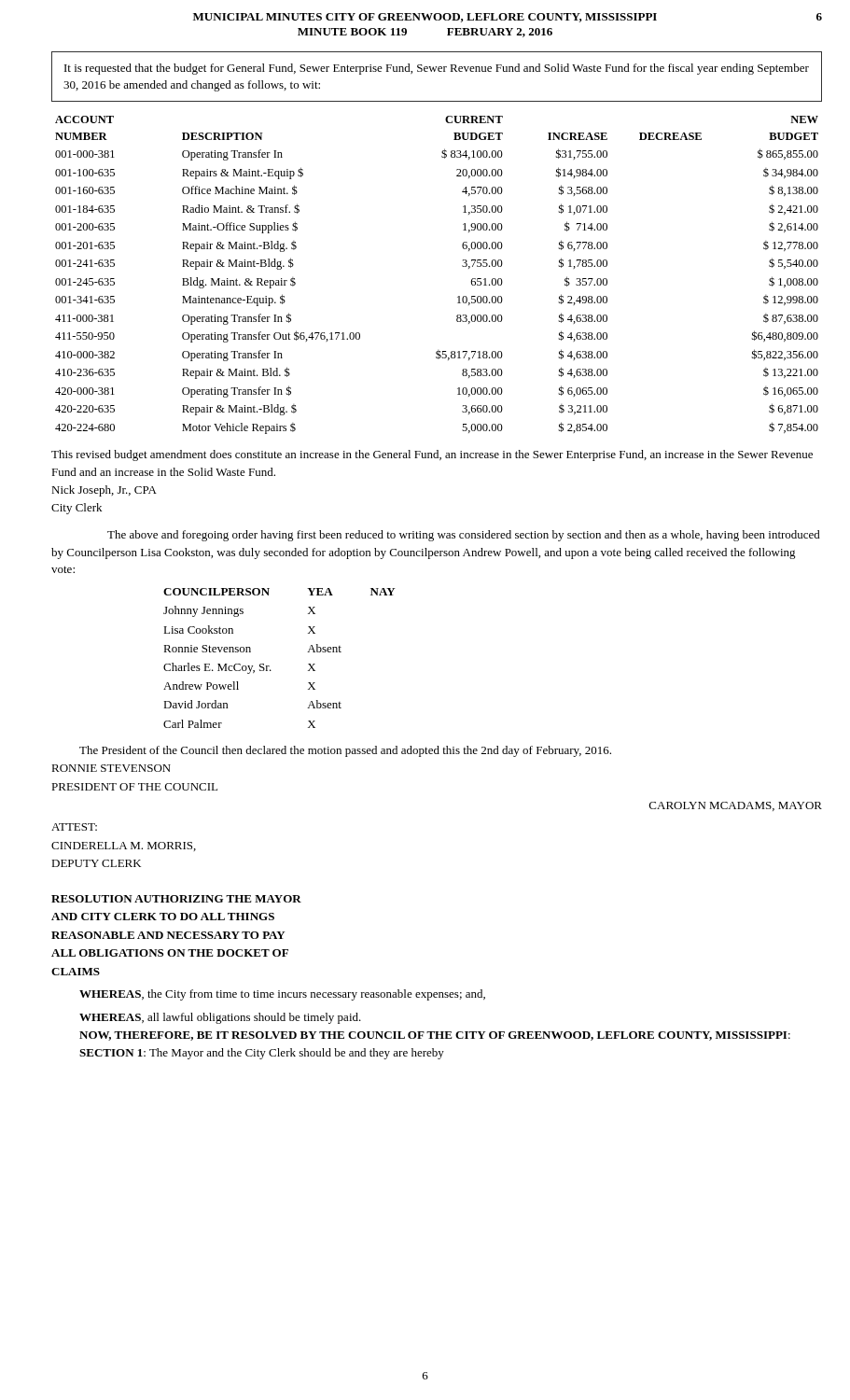Image resolution: width=850 pixels, height=1400 pixels.
Task: Locate the block of text that opens with "The above and foregoing order"
Action: point(436,552)
